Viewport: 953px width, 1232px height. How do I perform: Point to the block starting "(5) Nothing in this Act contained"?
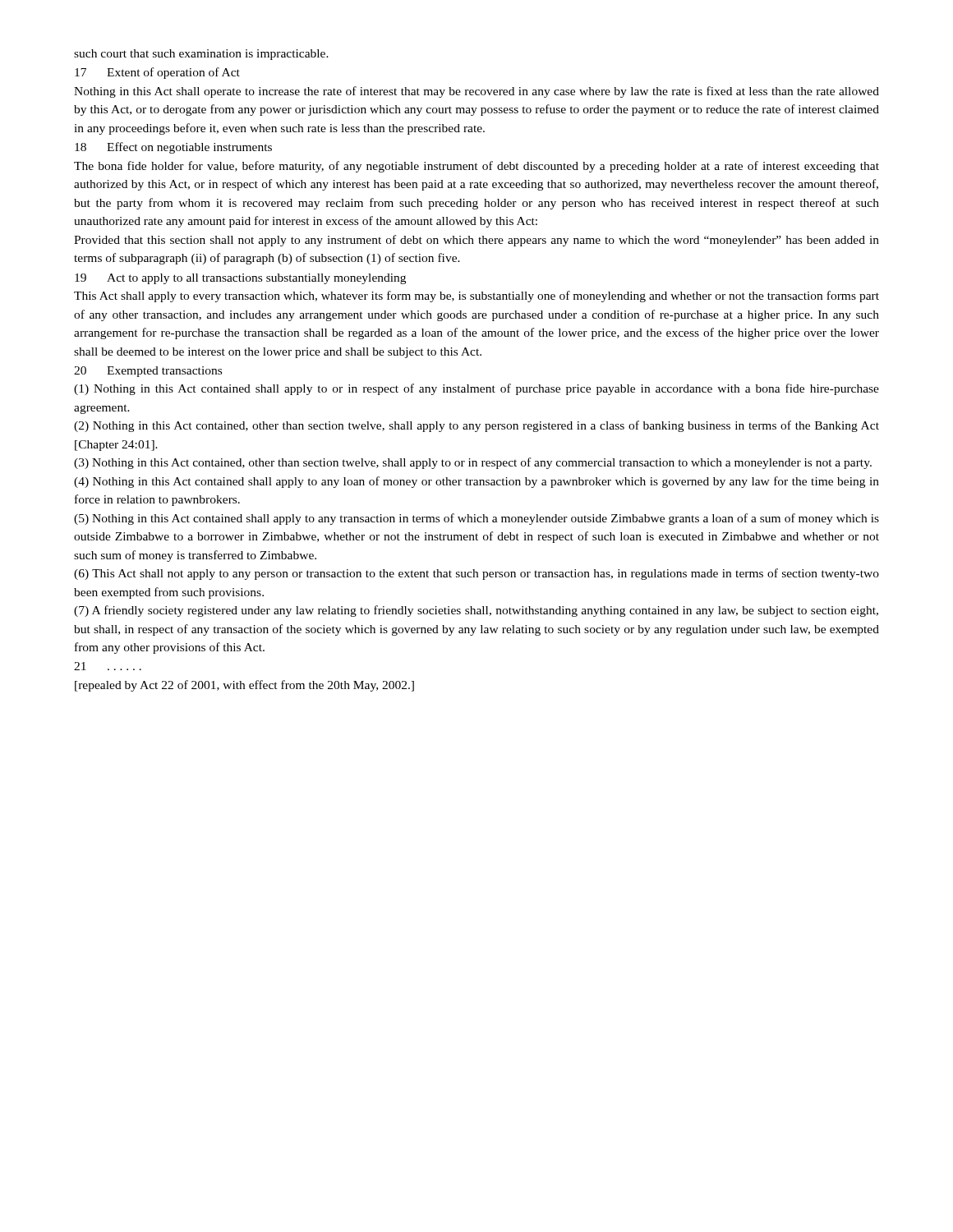pyautogui.click(x=476, y=537)
